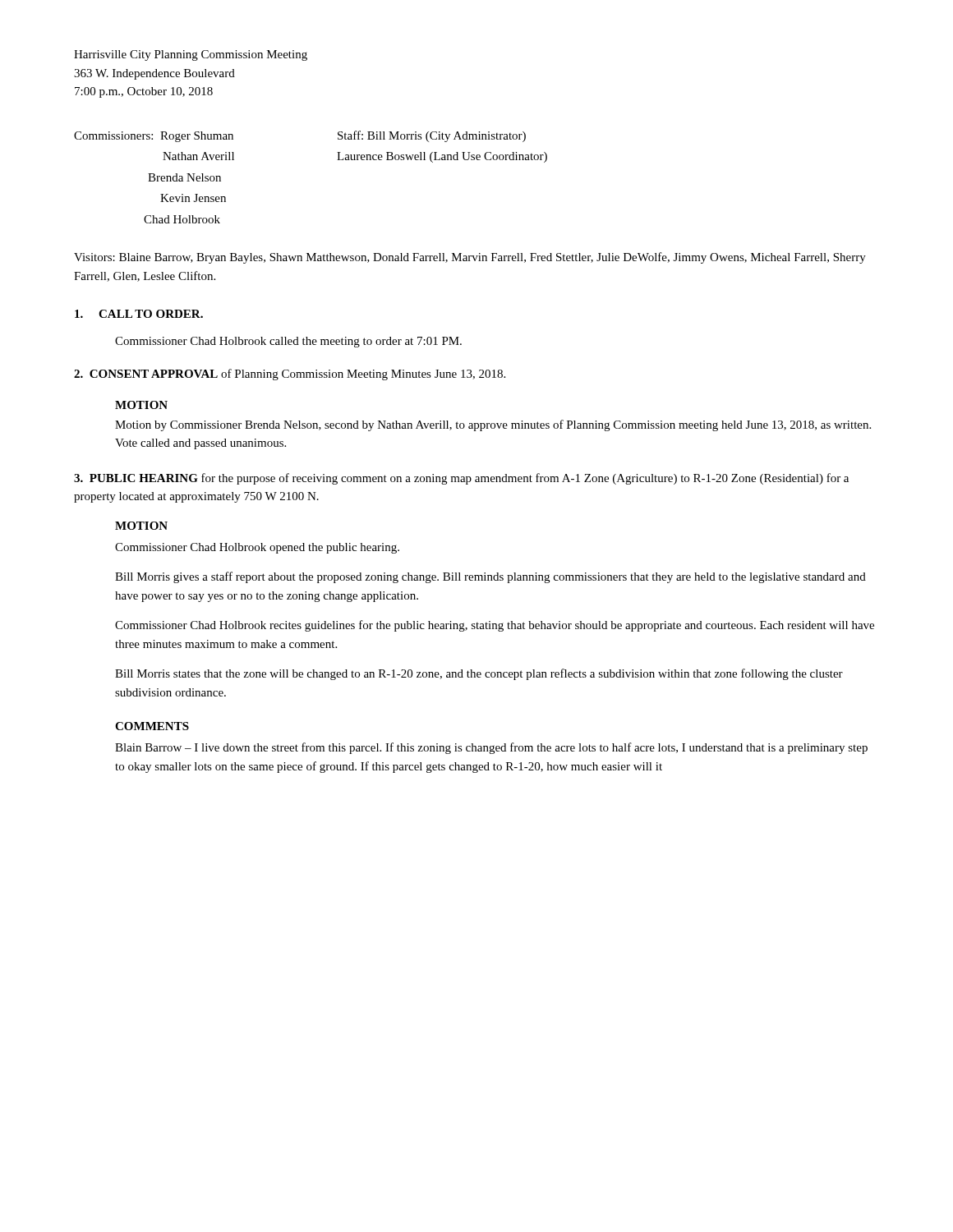Click on the block starting "Bill Morris states that the zone will be"

click(x=479, y=683)
